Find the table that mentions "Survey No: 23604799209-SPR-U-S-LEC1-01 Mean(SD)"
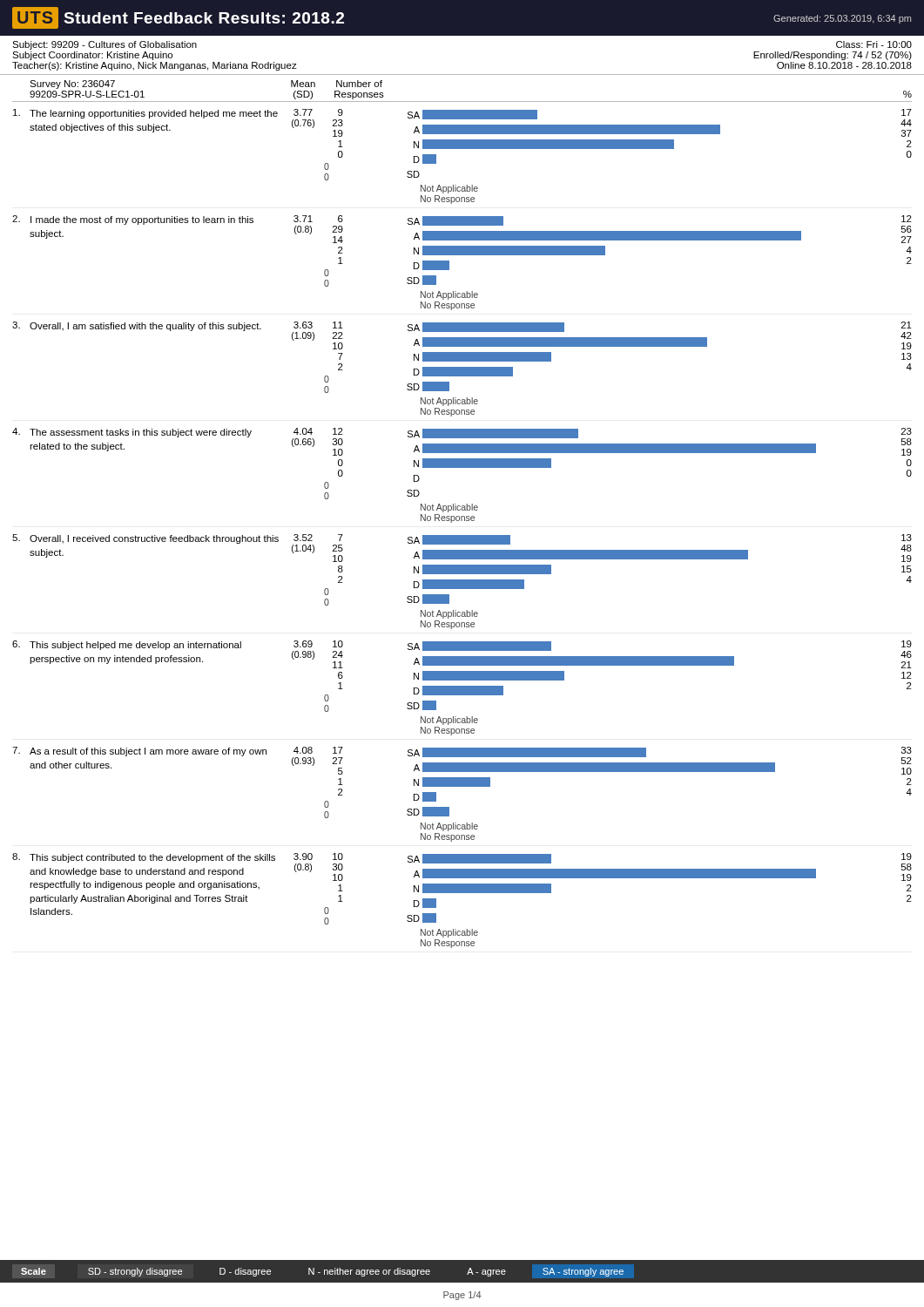This screenshot has height=1307, width=924. 462,514
